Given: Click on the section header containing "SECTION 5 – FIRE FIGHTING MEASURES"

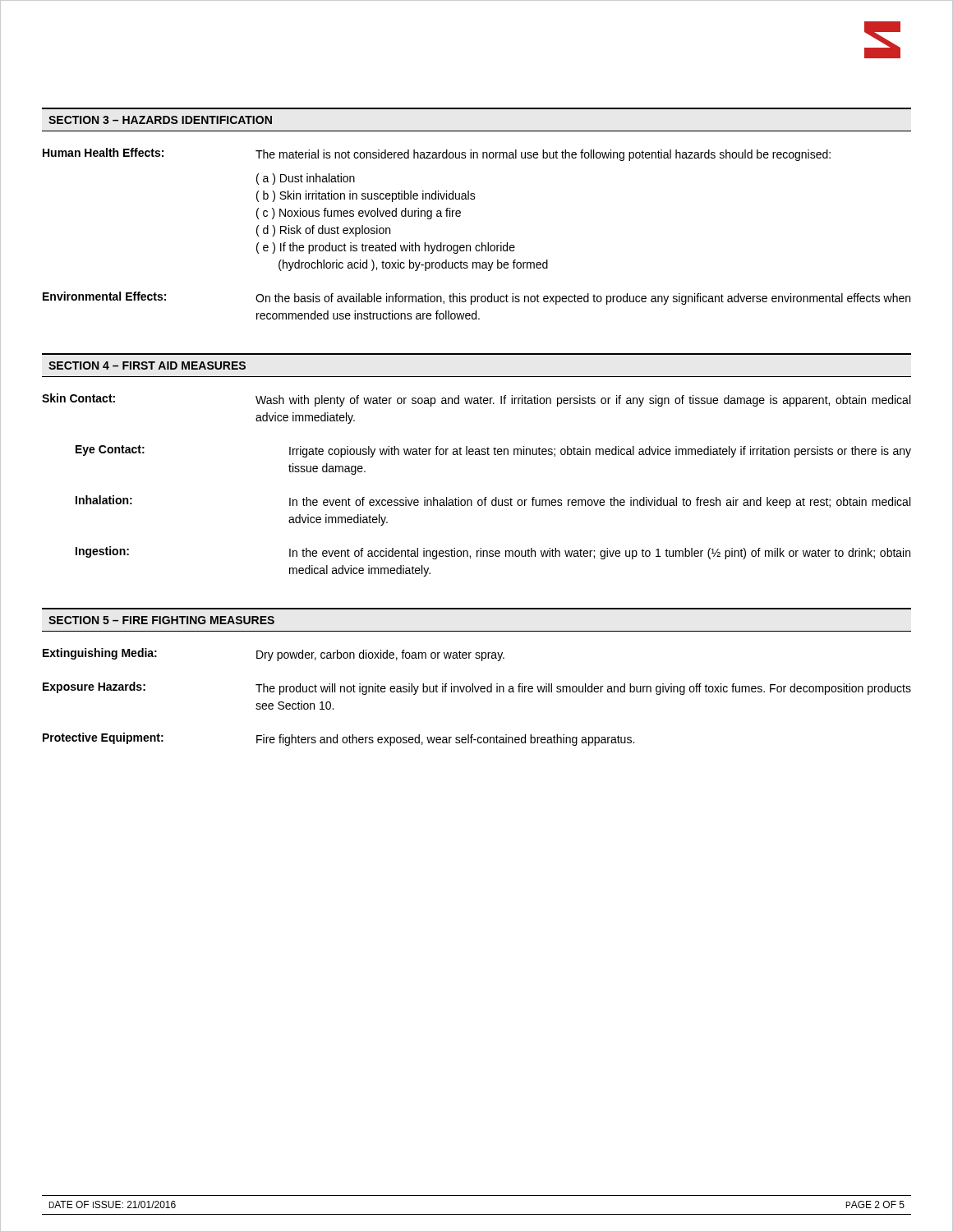Looking at the screenshot, I should 162,620.
